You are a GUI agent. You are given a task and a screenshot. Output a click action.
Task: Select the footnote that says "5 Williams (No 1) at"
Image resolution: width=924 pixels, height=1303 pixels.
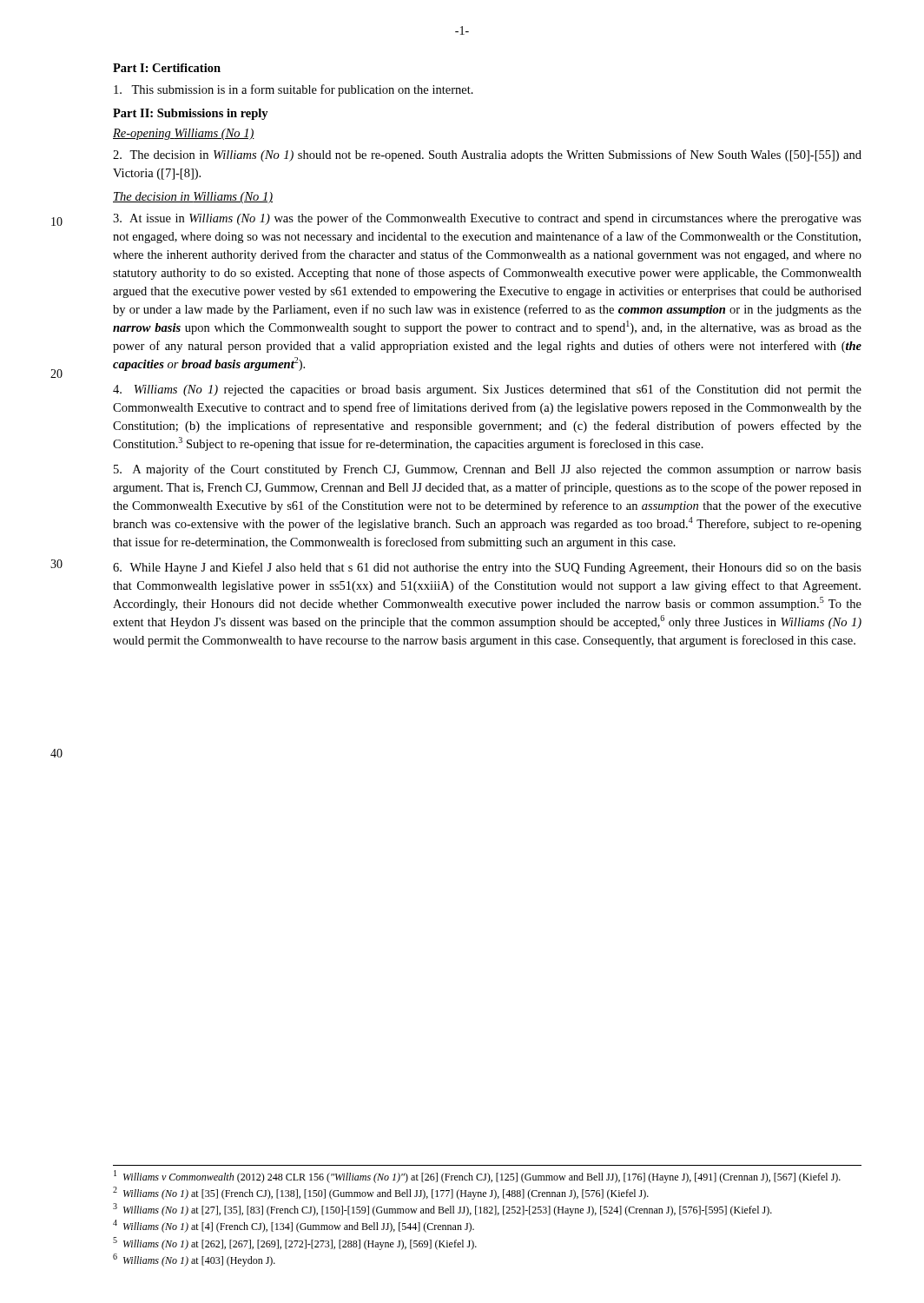point(295,1243)
